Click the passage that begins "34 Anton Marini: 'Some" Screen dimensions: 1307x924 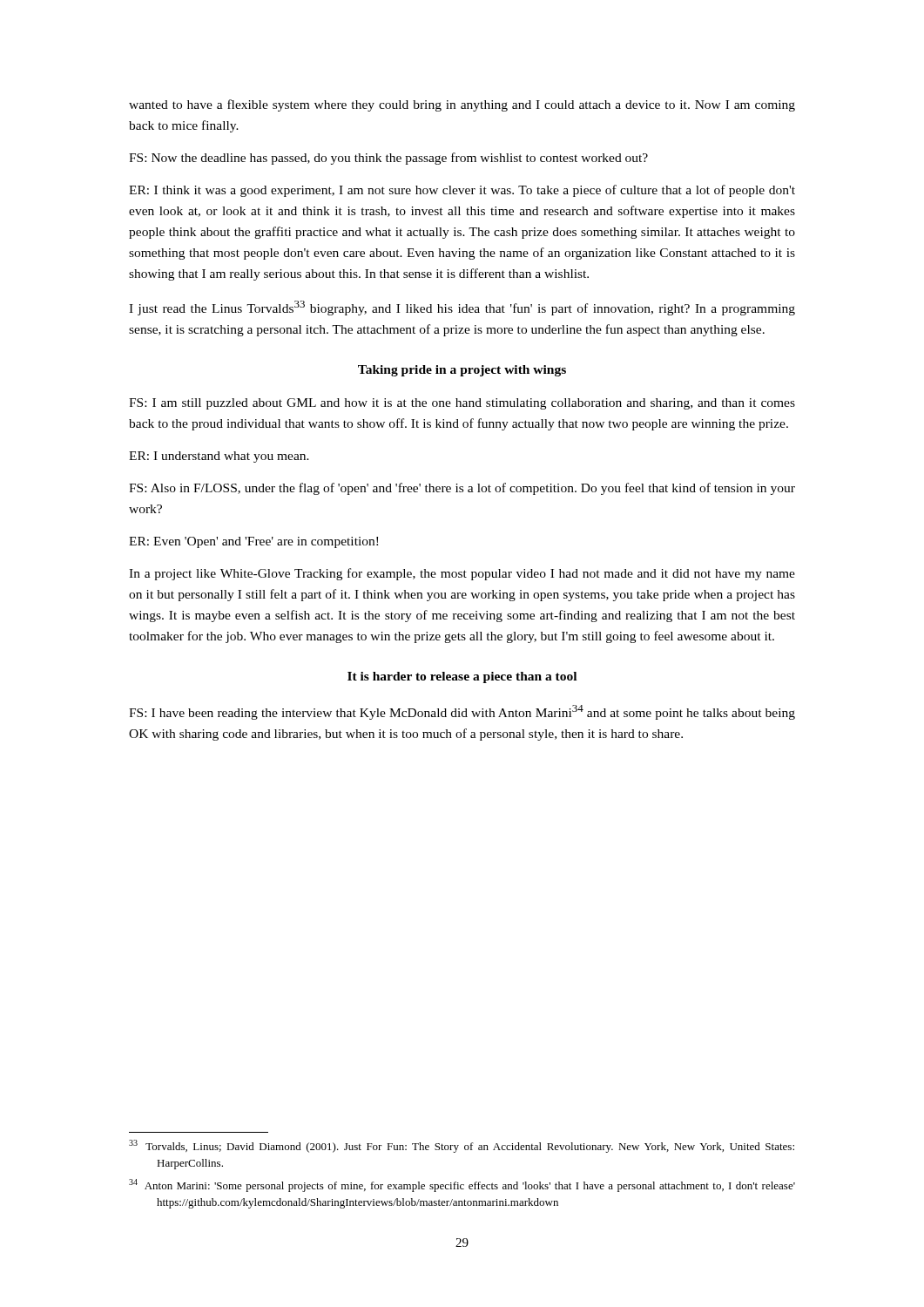[x=462, y=1193]
